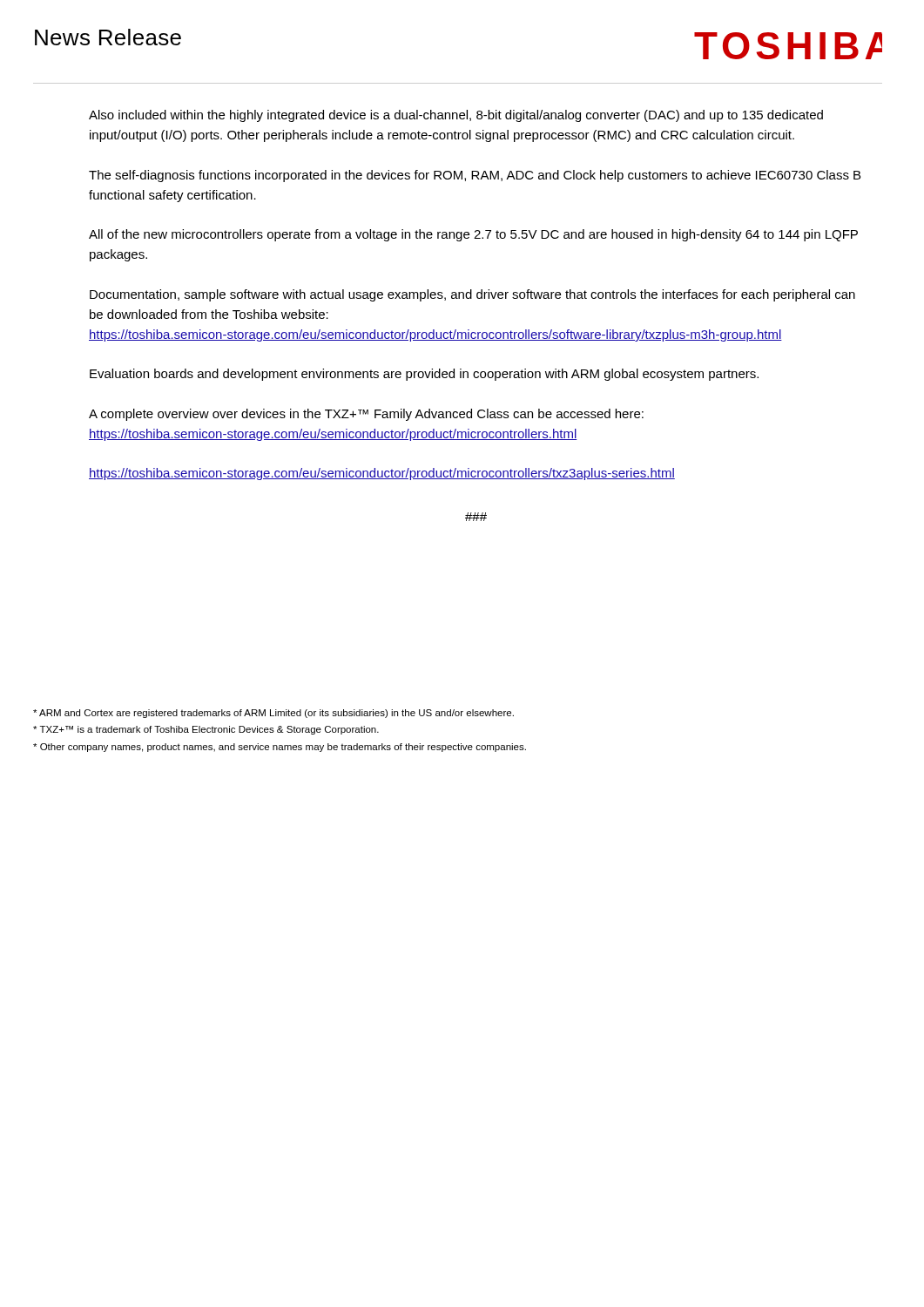Locate the text block containing "Evaluation boards and development environments are"
Viewport: 924px width, 1307px height.
point(424,374)
